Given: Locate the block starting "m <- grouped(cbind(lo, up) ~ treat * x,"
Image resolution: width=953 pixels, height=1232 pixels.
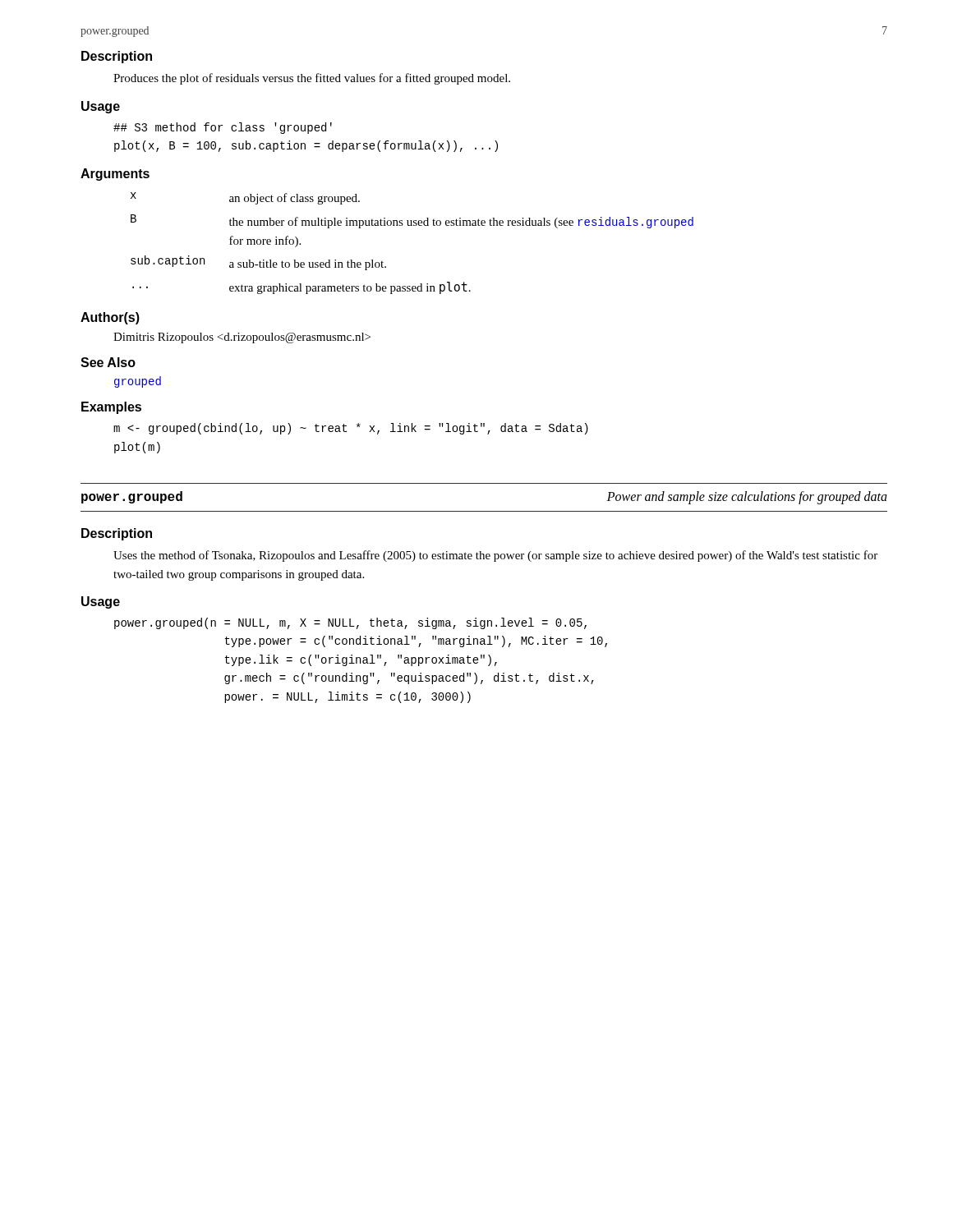Looking at the screenshot, I should 500,438.
